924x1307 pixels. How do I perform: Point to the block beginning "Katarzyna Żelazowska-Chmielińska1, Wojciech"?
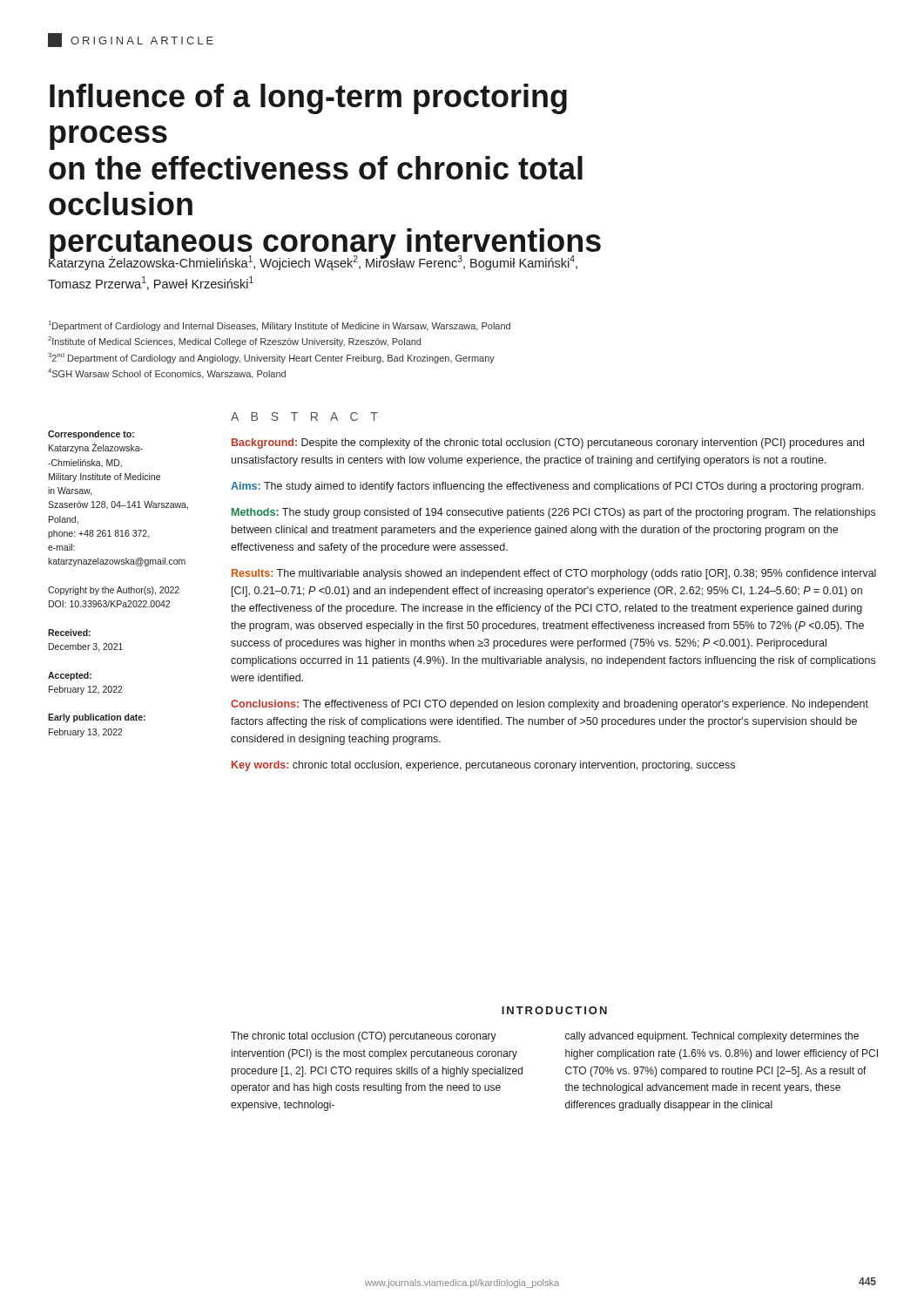tap(313, 273)
